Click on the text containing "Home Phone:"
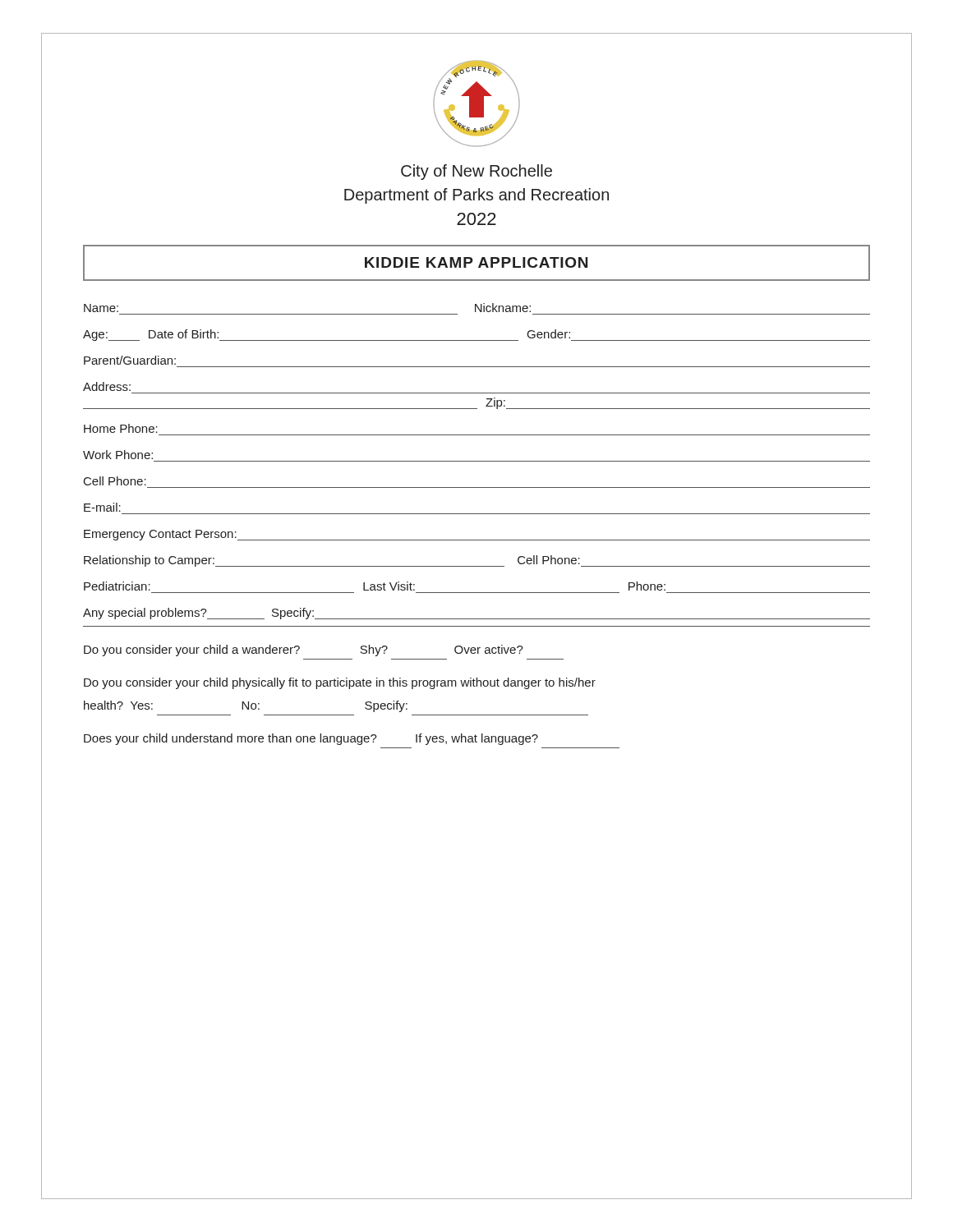953x1232 pixels. (476, 428)
